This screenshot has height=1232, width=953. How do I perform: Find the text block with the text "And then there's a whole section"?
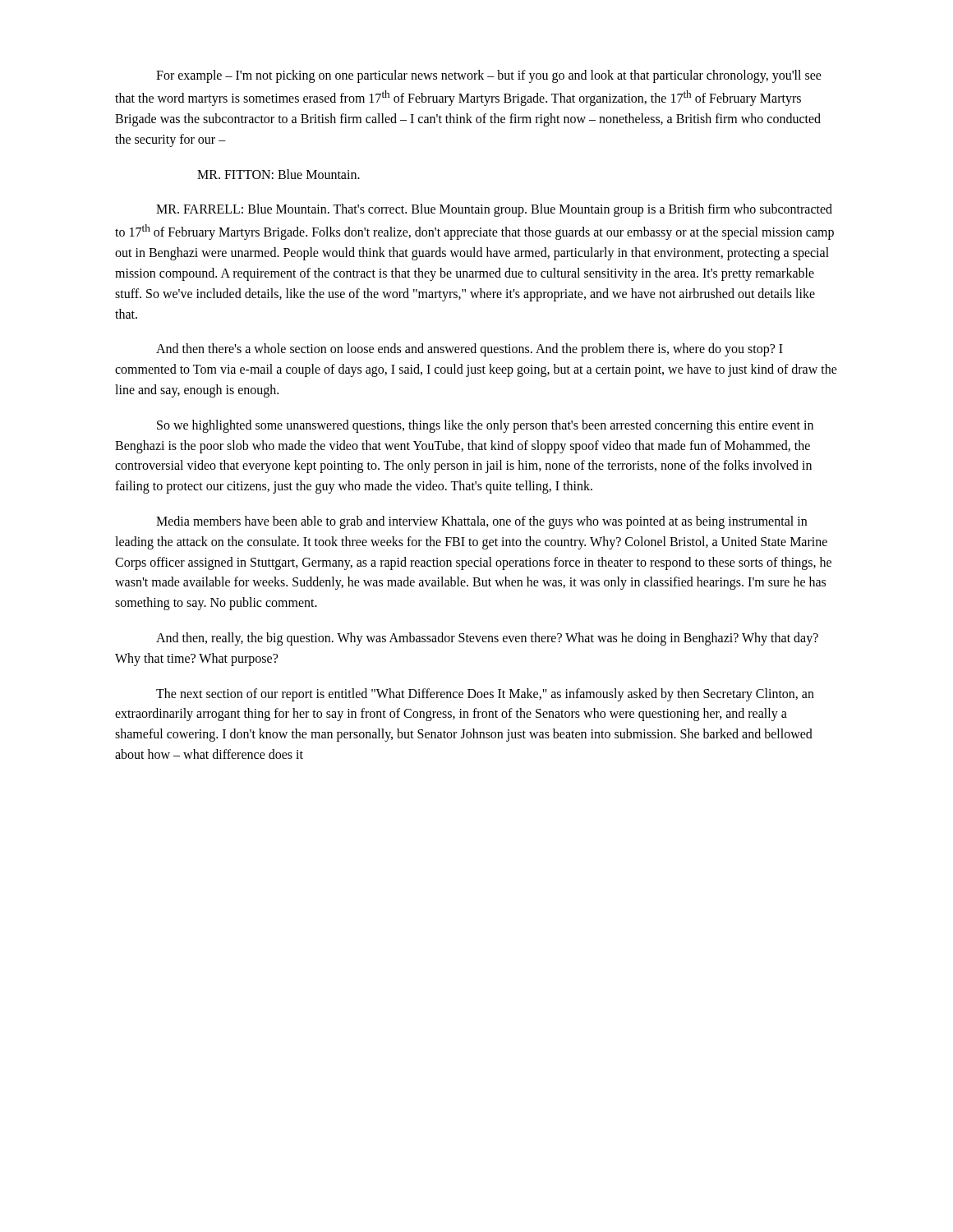[x=476, y=369]
